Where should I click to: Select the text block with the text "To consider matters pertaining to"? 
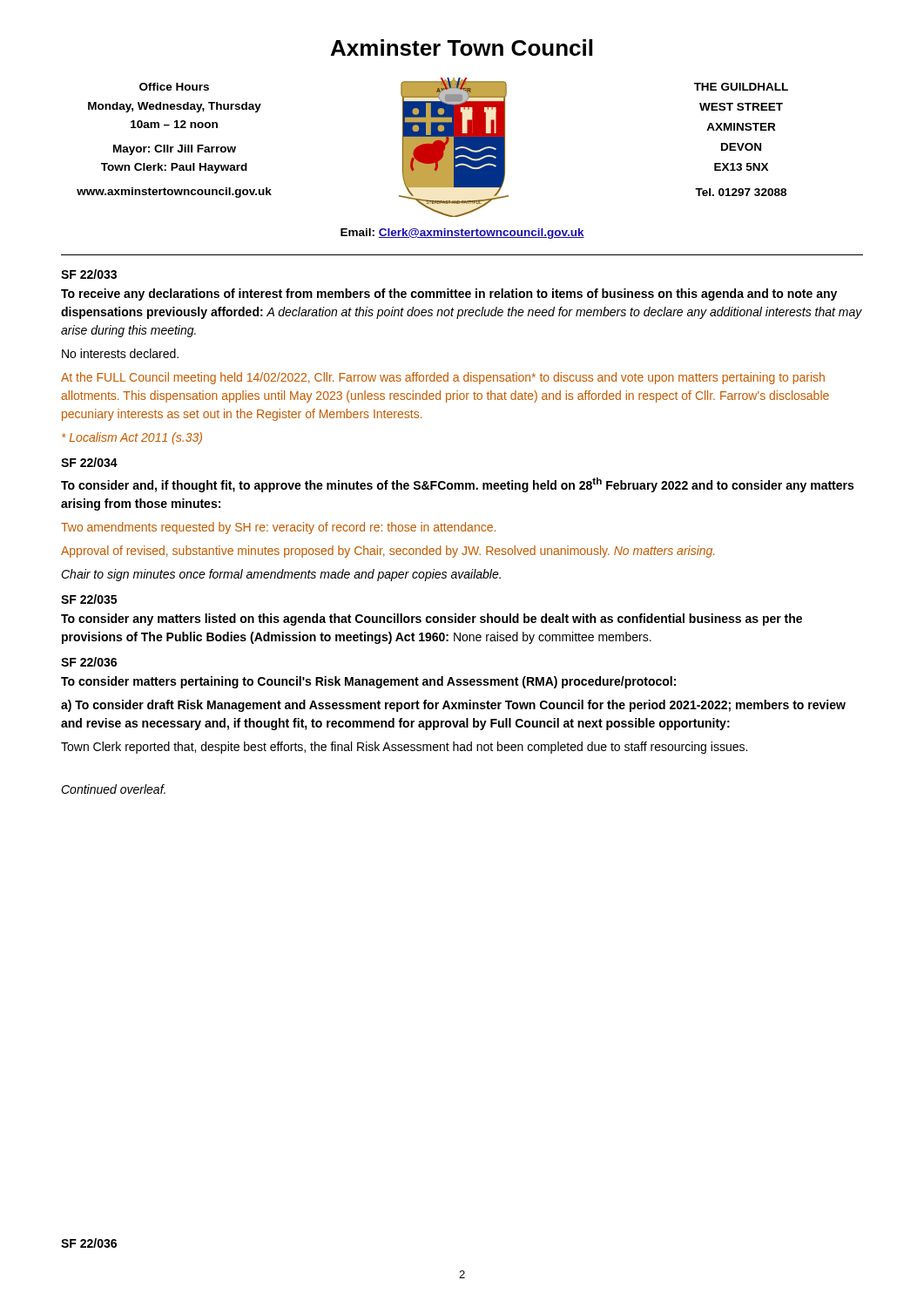pyautogui.click(x=462, y=714)
